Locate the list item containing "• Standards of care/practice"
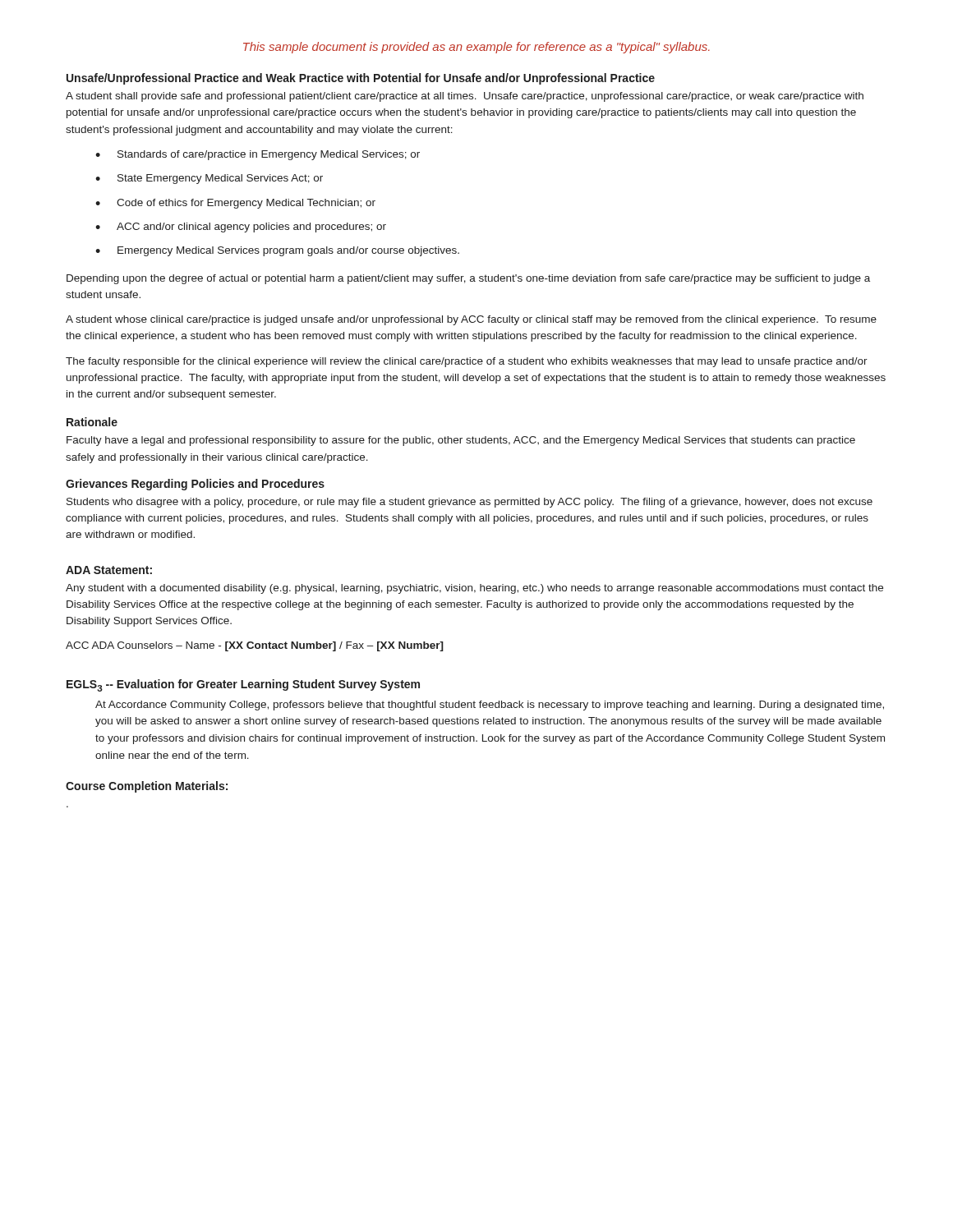The height and width of the screenshot is (1232, 953). (x=258, y=156)
